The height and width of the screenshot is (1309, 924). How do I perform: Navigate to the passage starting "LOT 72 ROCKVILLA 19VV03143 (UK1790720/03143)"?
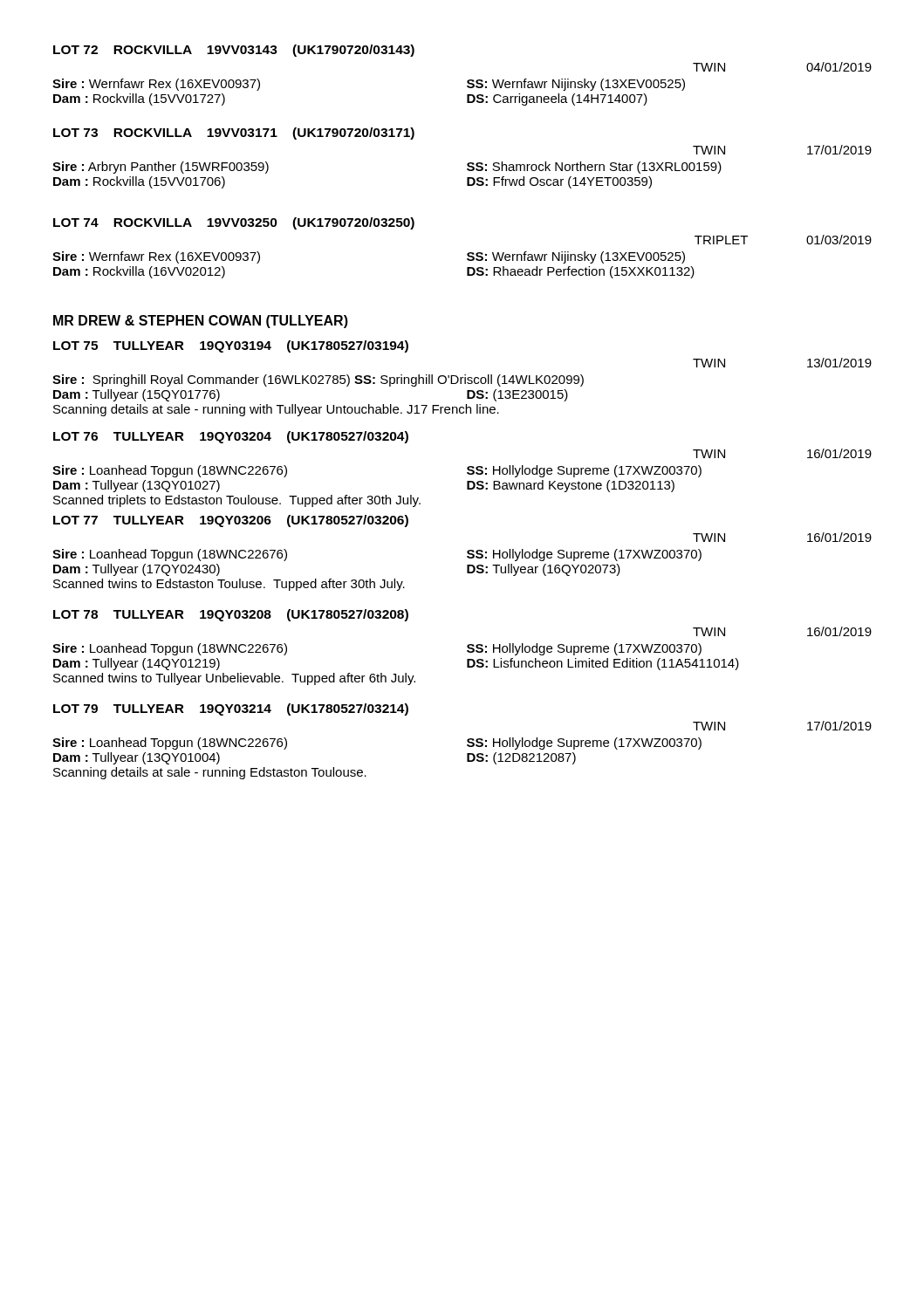click(x=234, y=49)
